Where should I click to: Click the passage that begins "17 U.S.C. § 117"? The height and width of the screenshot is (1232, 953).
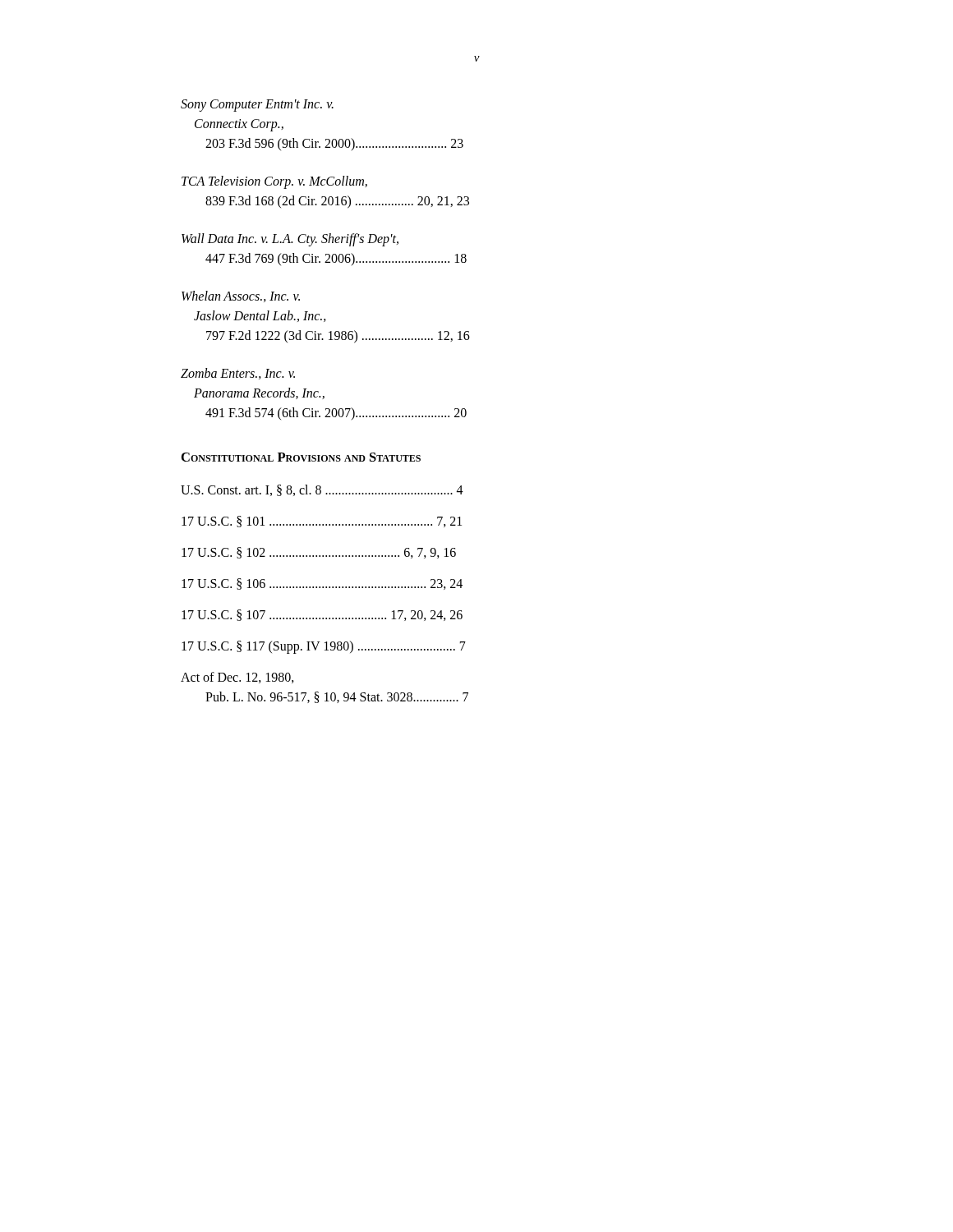click(x=323, y=646)
